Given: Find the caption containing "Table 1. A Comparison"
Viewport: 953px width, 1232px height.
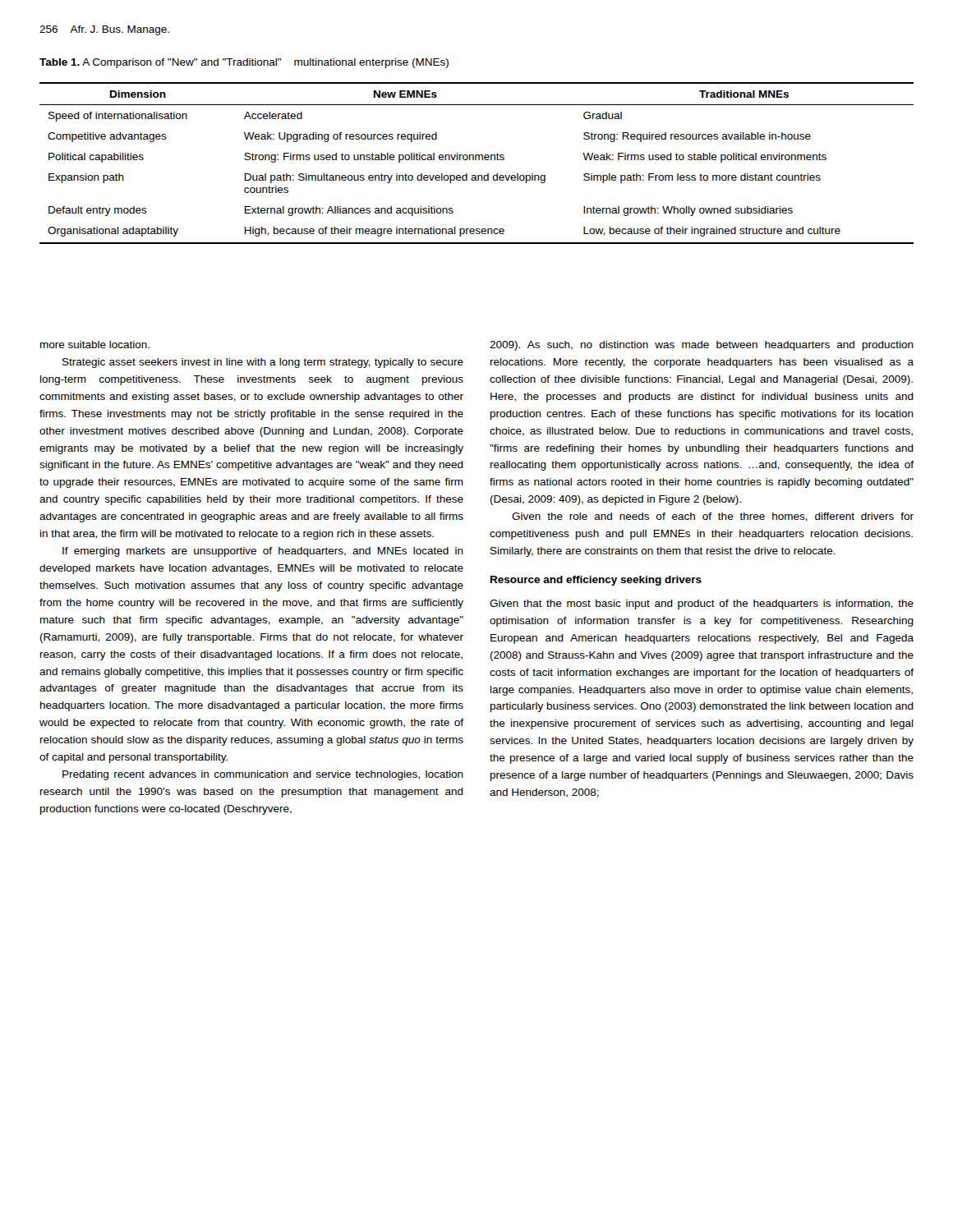Looking at the screenshot, I should [244, 62].
